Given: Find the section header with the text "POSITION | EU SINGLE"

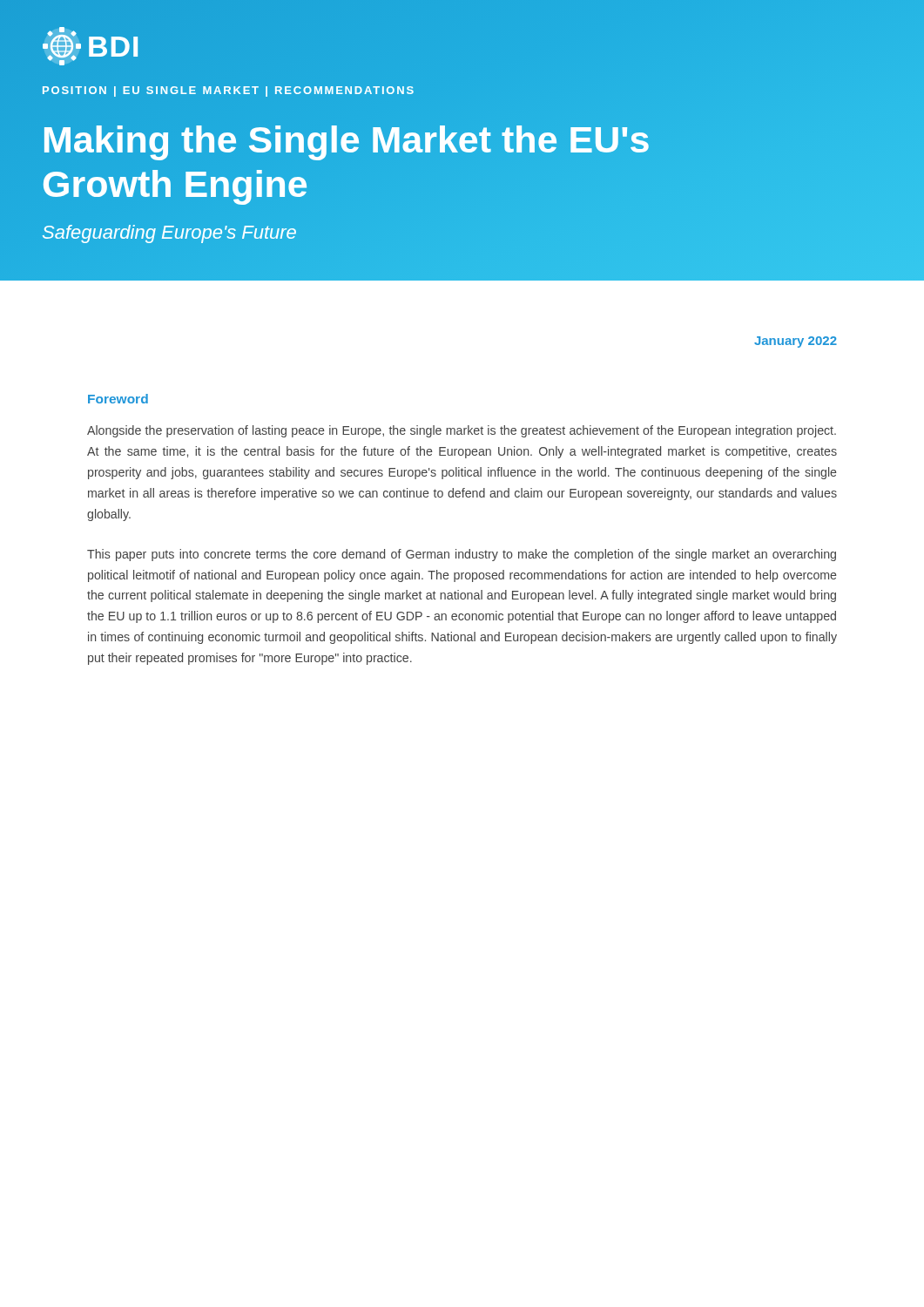Looking at the screenshot, I should 229,90.
